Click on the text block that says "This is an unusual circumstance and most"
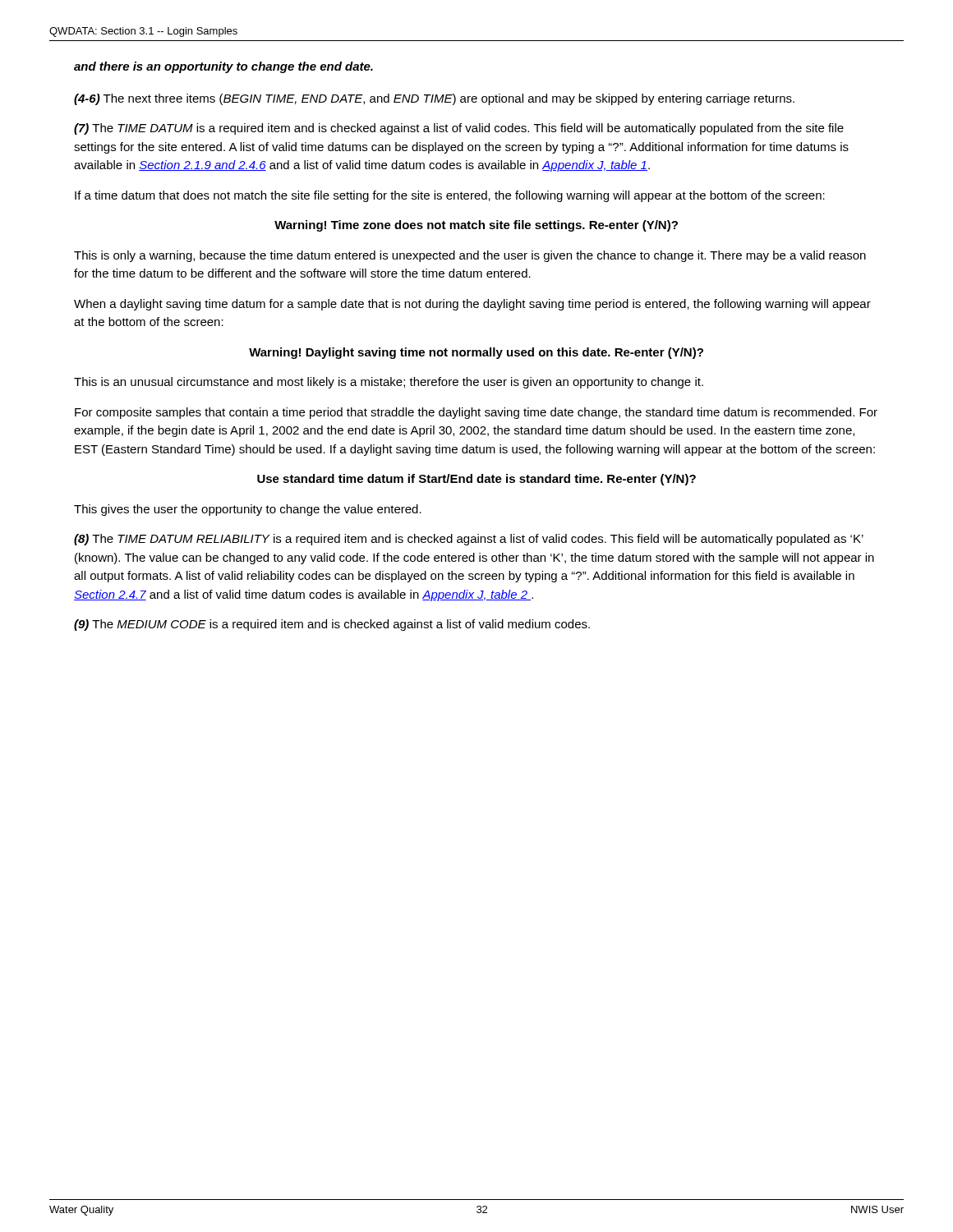 coord(476,382)
